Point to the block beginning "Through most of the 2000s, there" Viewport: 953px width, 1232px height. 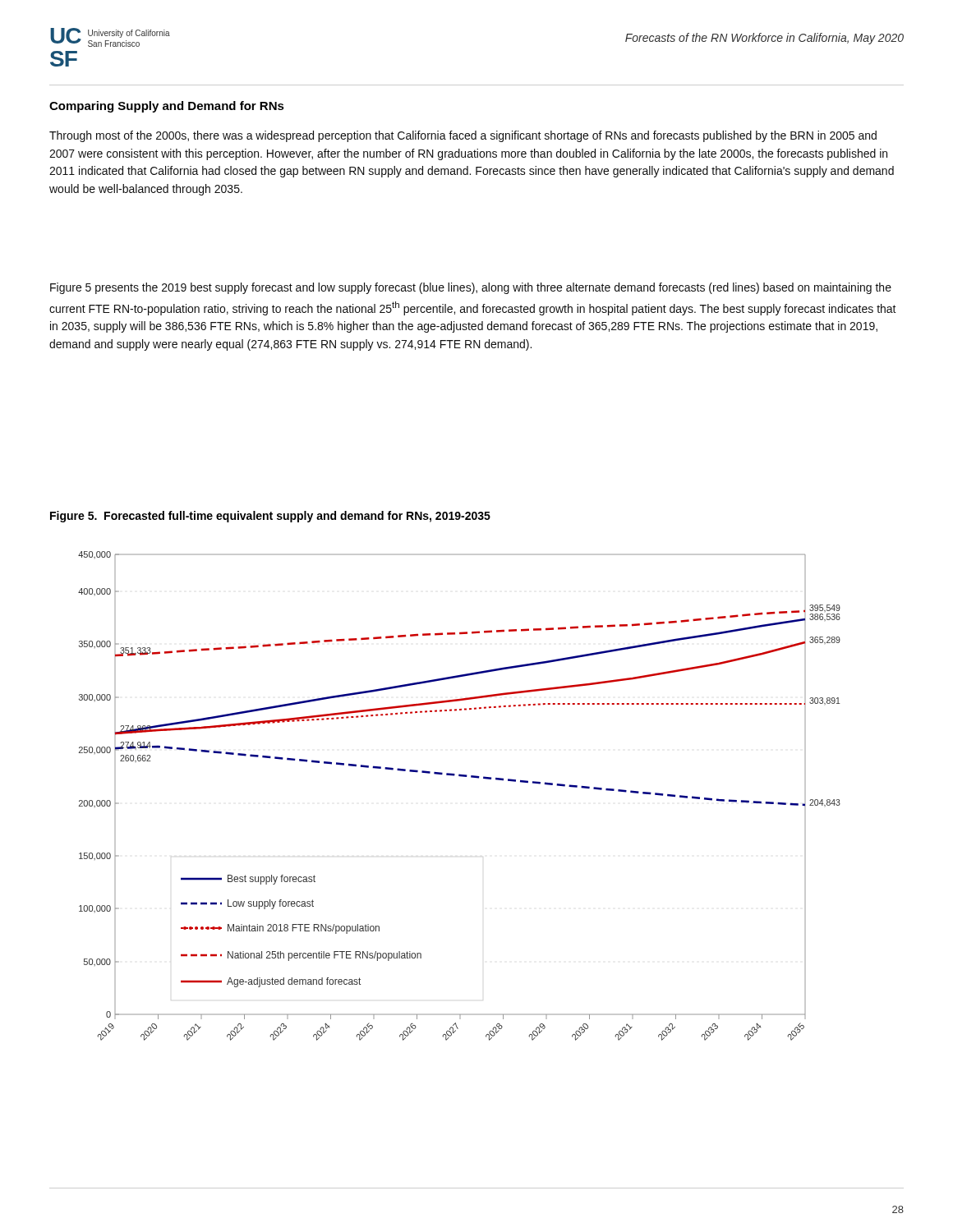(472, 162)
